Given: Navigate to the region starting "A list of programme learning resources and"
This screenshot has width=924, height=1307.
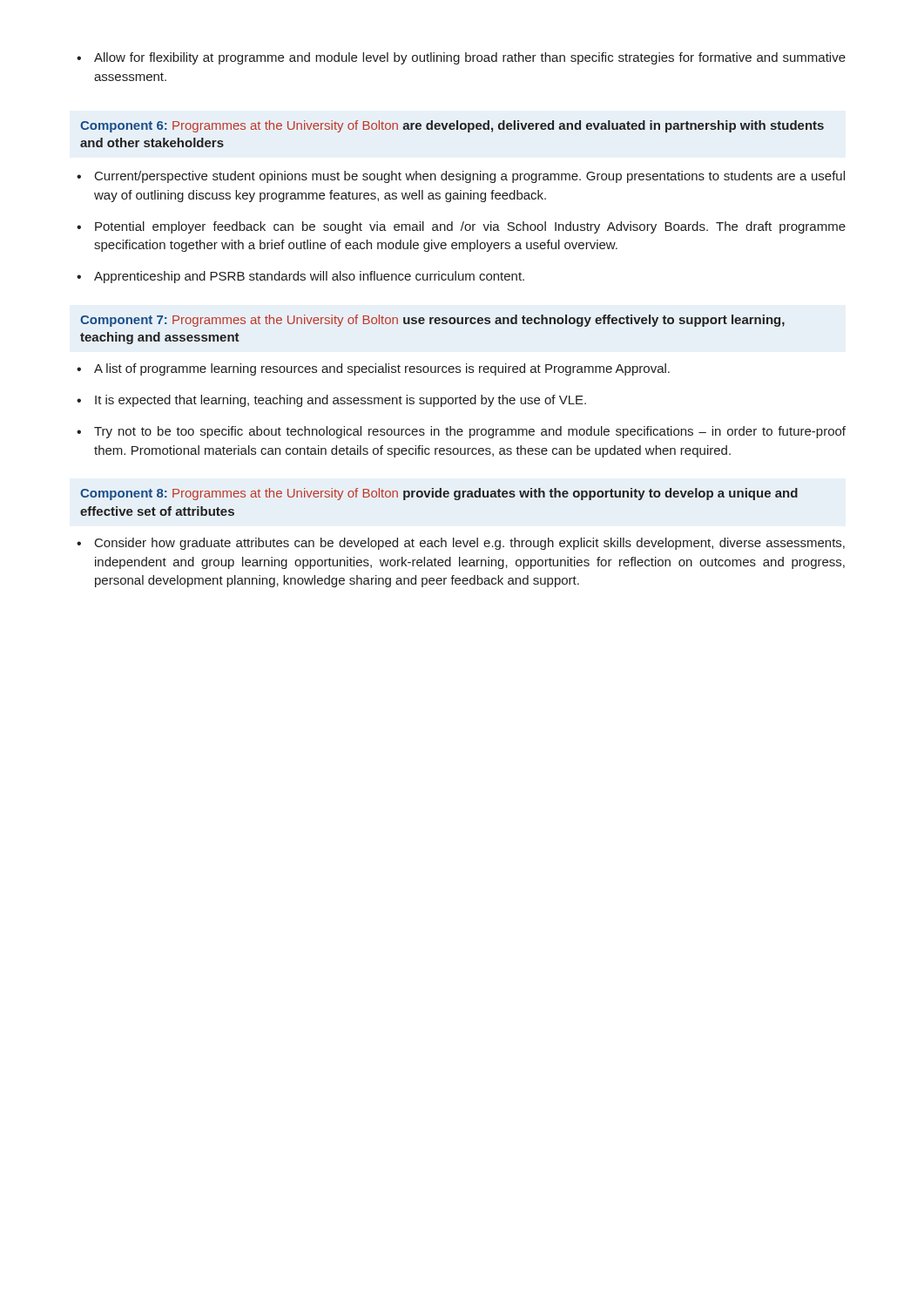Looking at the screenshot, I should [458, 369].
